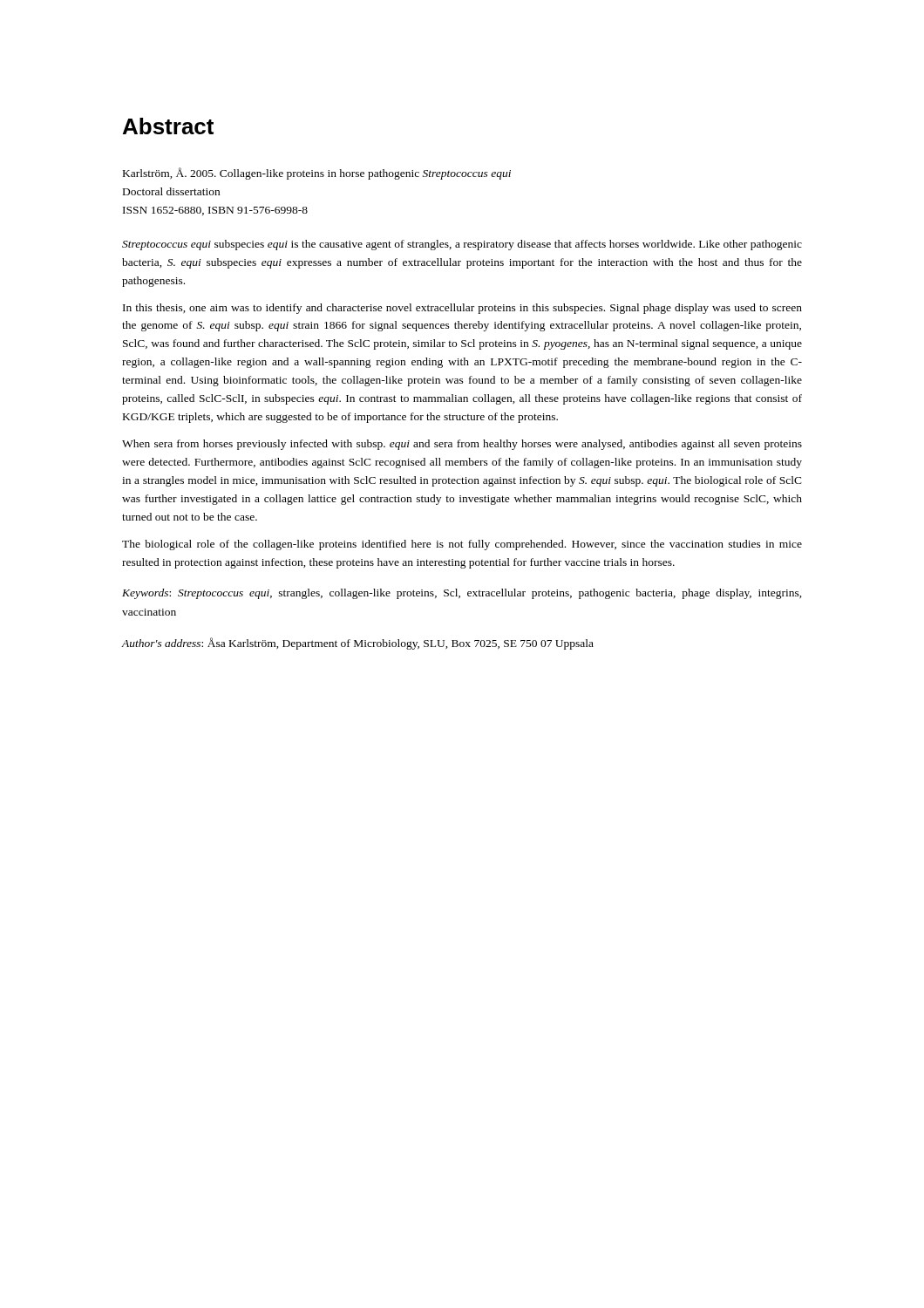Select the title
The width and height of the screenshot is (924, 1308).
[x=168, y=126]
